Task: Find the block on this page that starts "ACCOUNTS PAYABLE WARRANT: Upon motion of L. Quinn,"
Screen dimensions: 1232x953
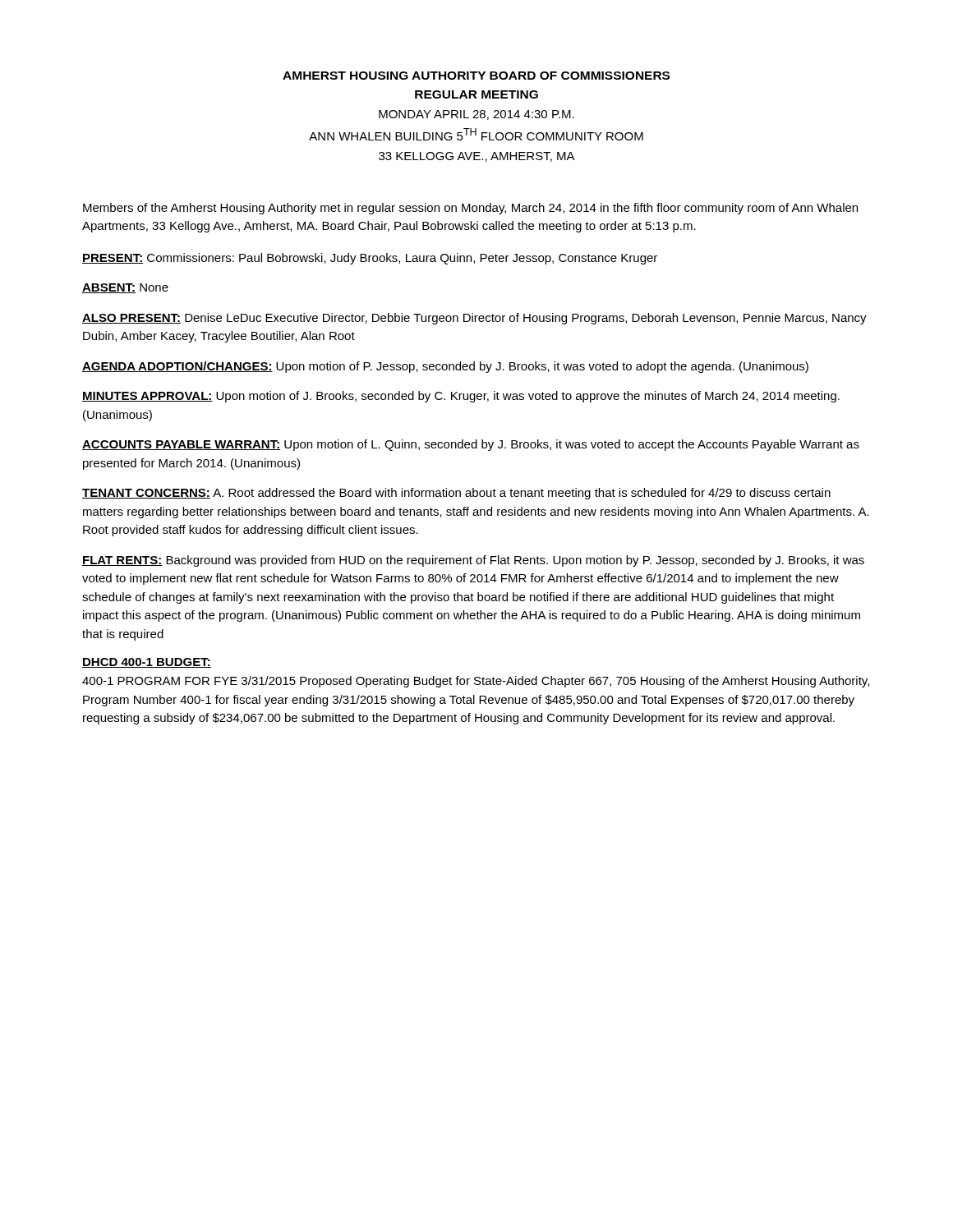Action: pos(471,453)
